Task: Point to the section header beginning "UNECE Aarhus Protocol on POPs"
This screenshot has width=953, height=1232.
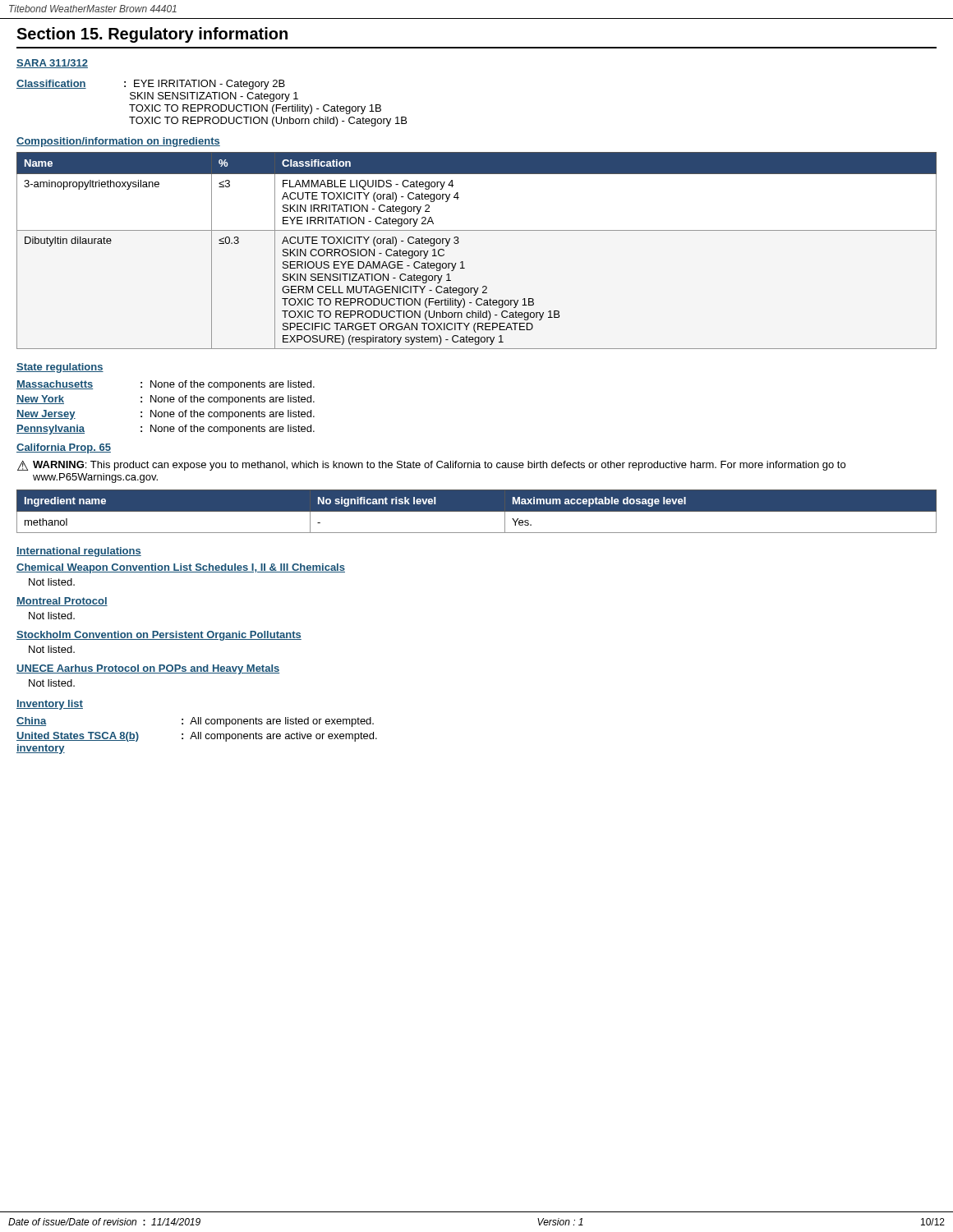Action: 148,668
